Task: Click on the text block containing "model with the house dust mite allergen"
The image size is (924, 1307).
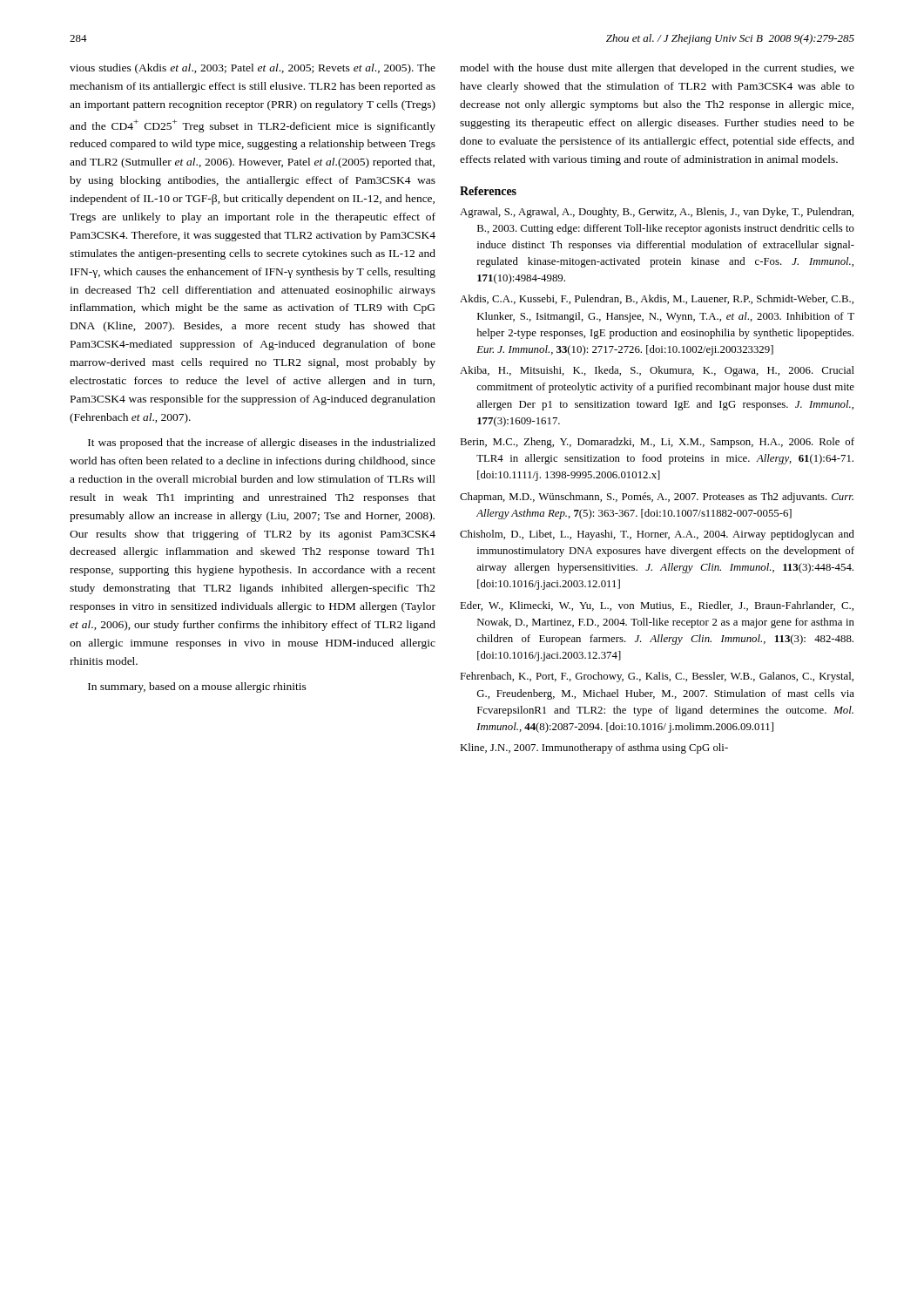Action: click(x=657, y=114)
